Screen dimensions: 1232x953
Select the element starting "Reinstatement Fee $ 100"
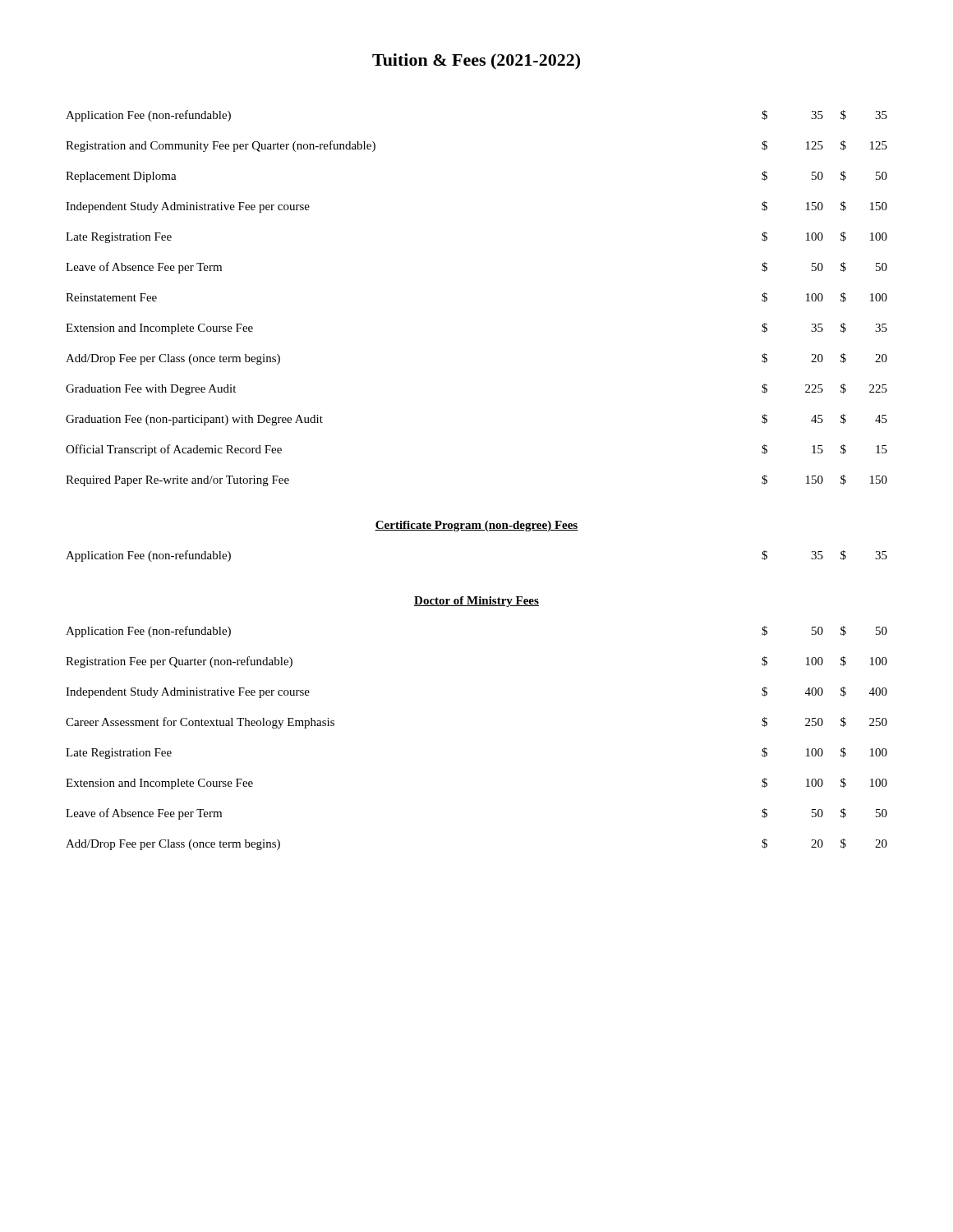113,297
